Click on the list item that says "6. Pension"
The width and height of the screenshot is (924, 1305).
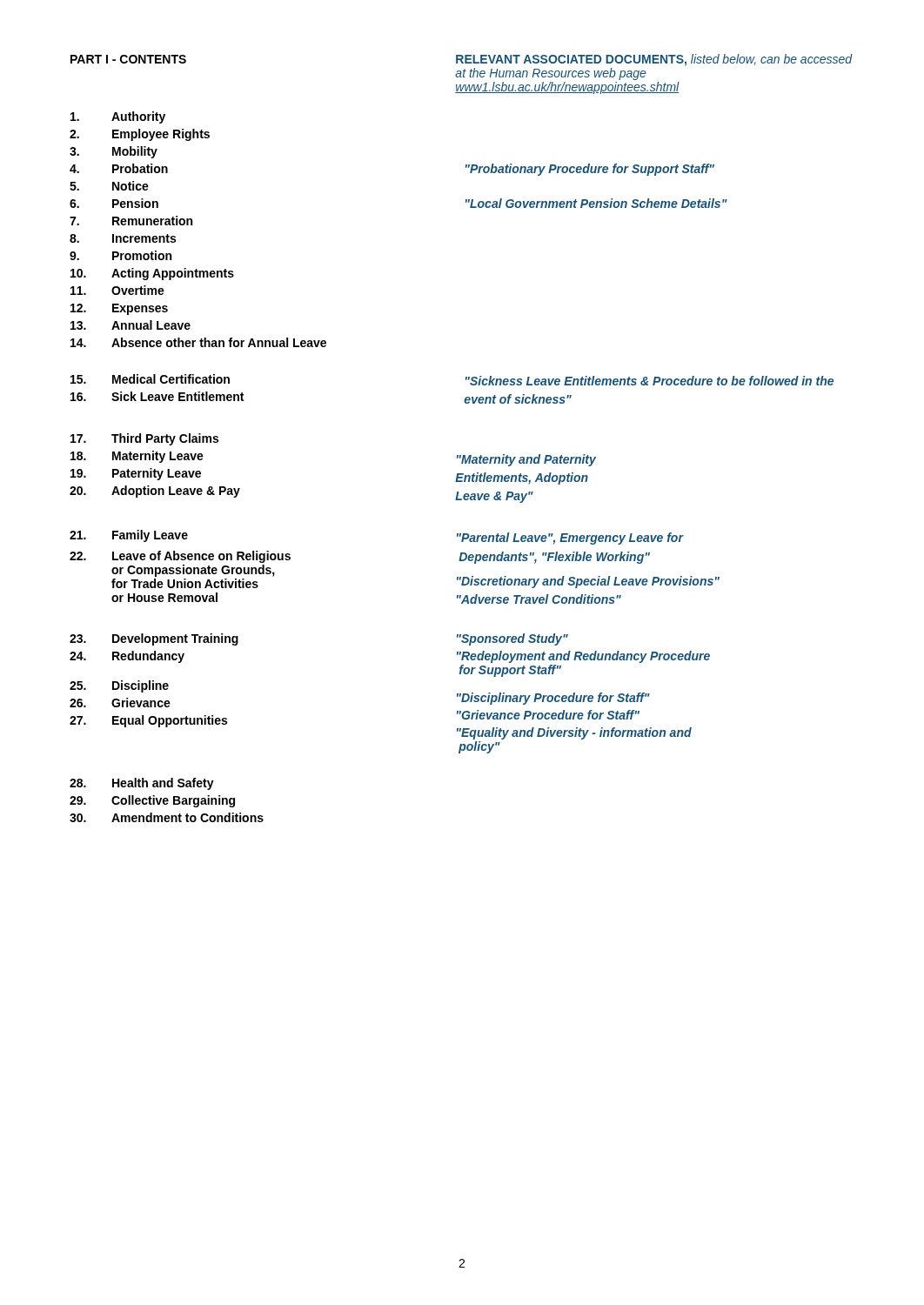click(x=114, y=203)
